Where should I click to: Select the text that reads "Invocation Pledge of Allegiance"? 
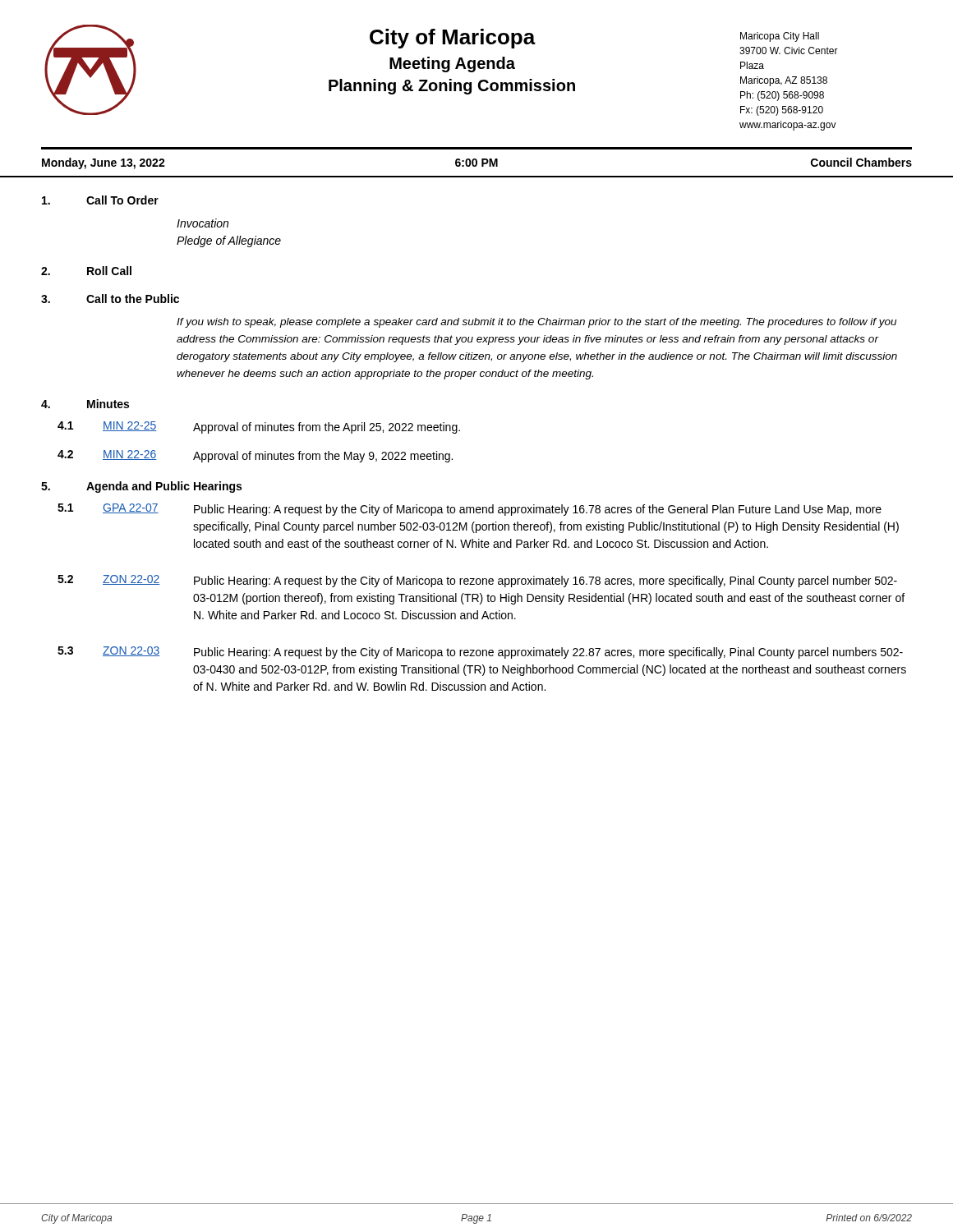click(229, 232)
